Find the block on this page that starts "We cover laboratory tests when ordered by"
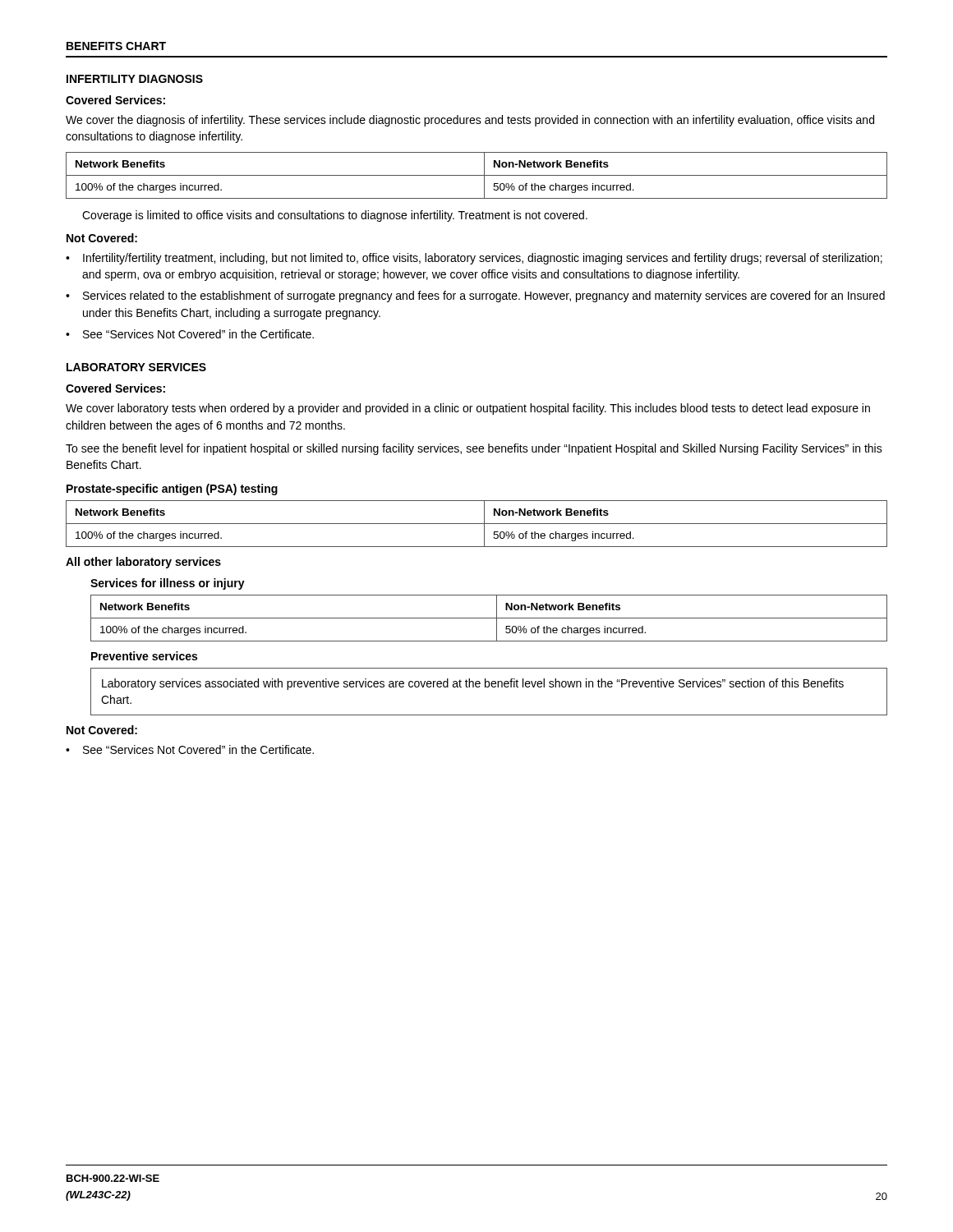The image size is (953, 1232). click(468, 417)
